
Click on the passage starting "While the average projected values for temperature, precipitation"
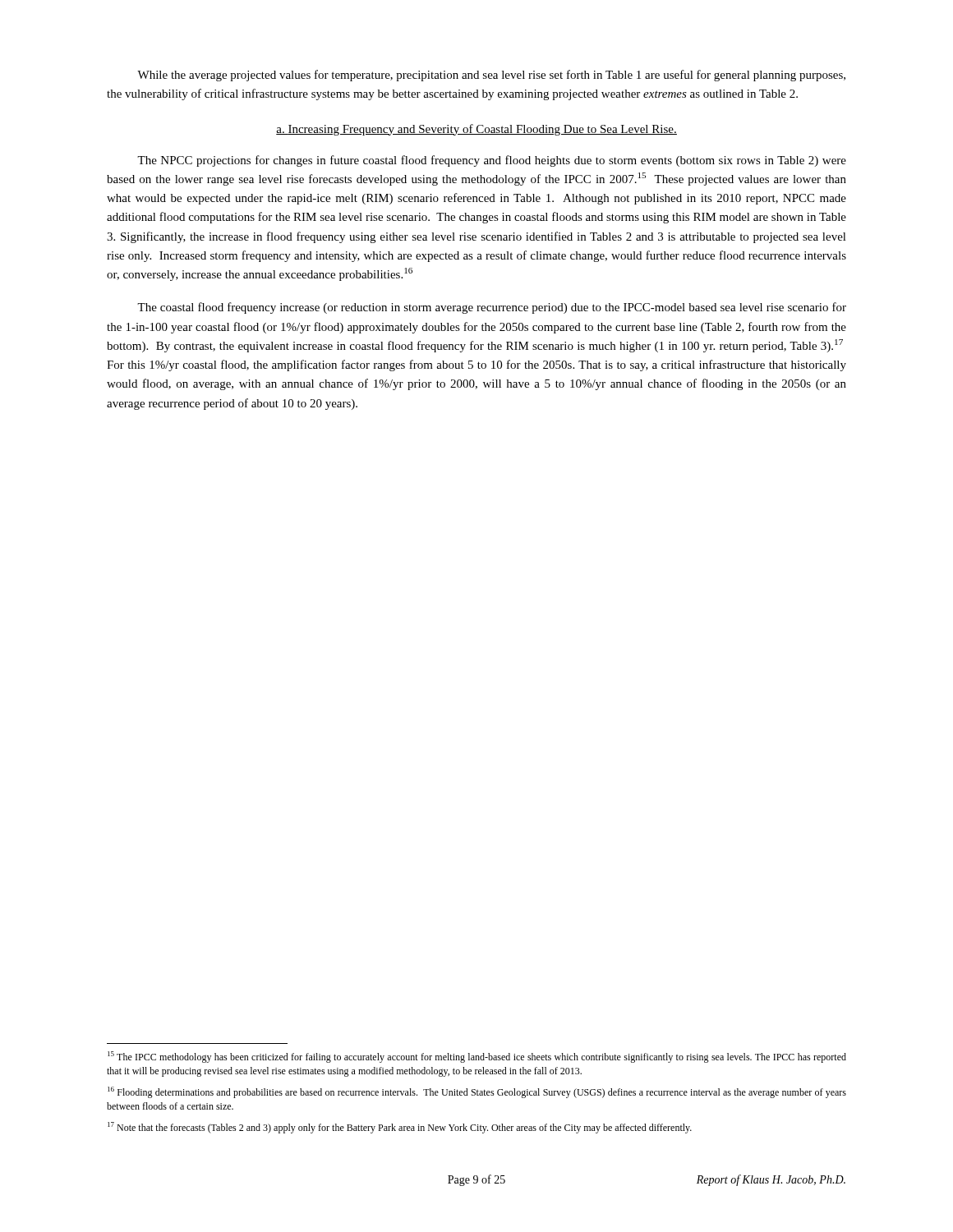(x=476, y=84)
